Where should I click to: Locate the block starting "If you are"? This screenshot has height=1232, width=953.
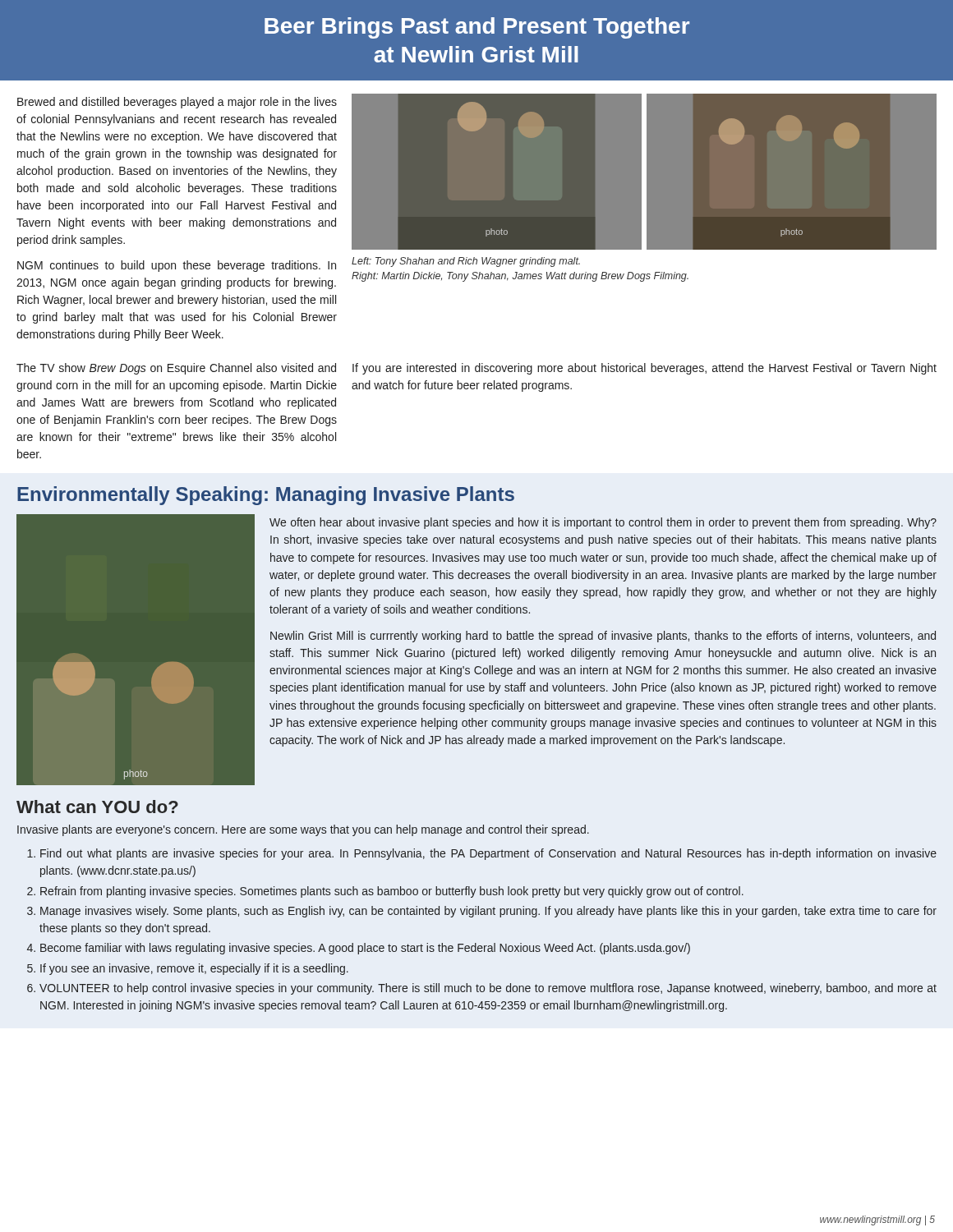(x=644, y=377)
